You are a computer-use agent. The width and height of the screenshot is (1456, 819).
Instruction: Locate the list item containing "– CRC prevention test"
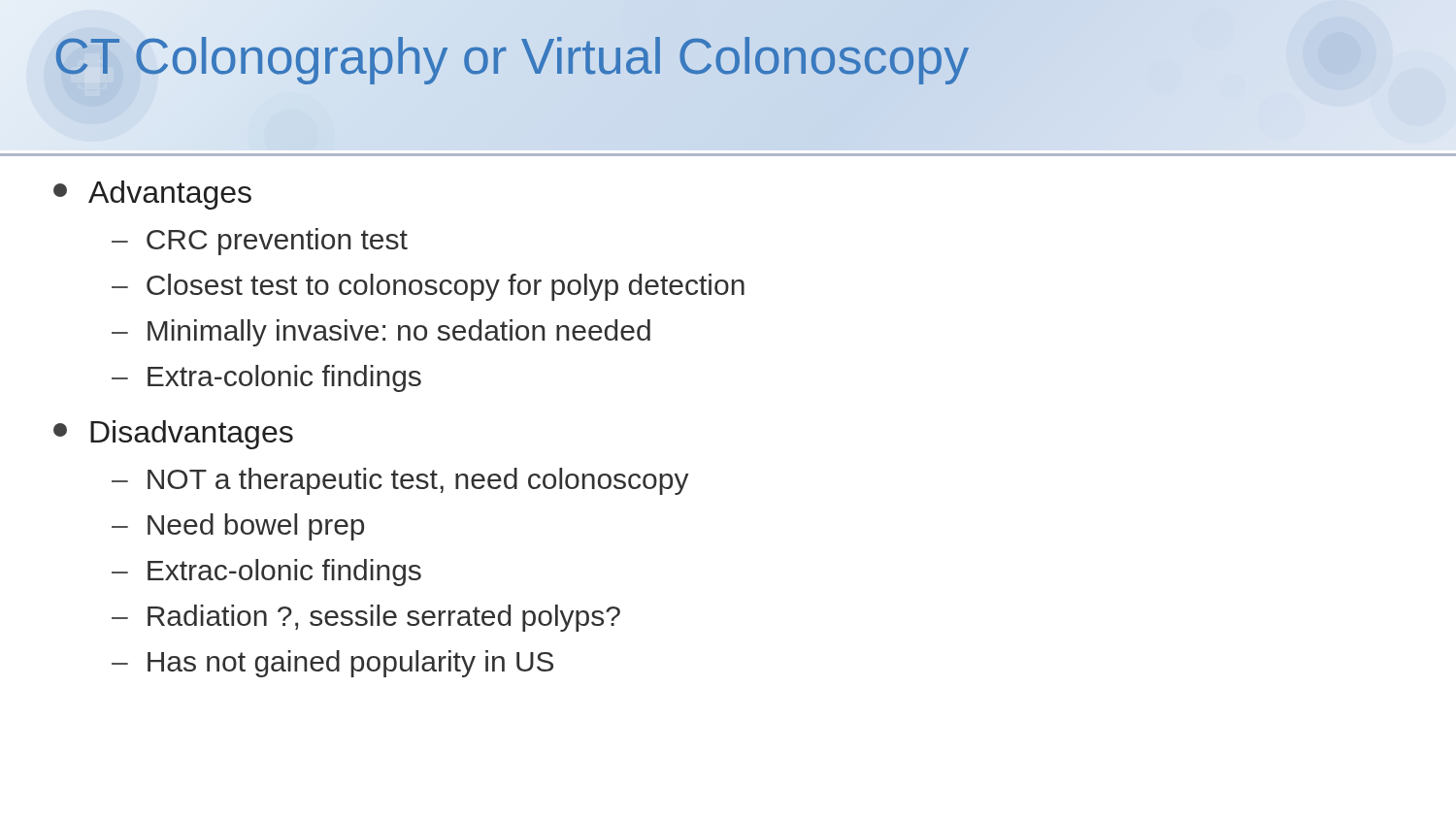pos(260,239)
